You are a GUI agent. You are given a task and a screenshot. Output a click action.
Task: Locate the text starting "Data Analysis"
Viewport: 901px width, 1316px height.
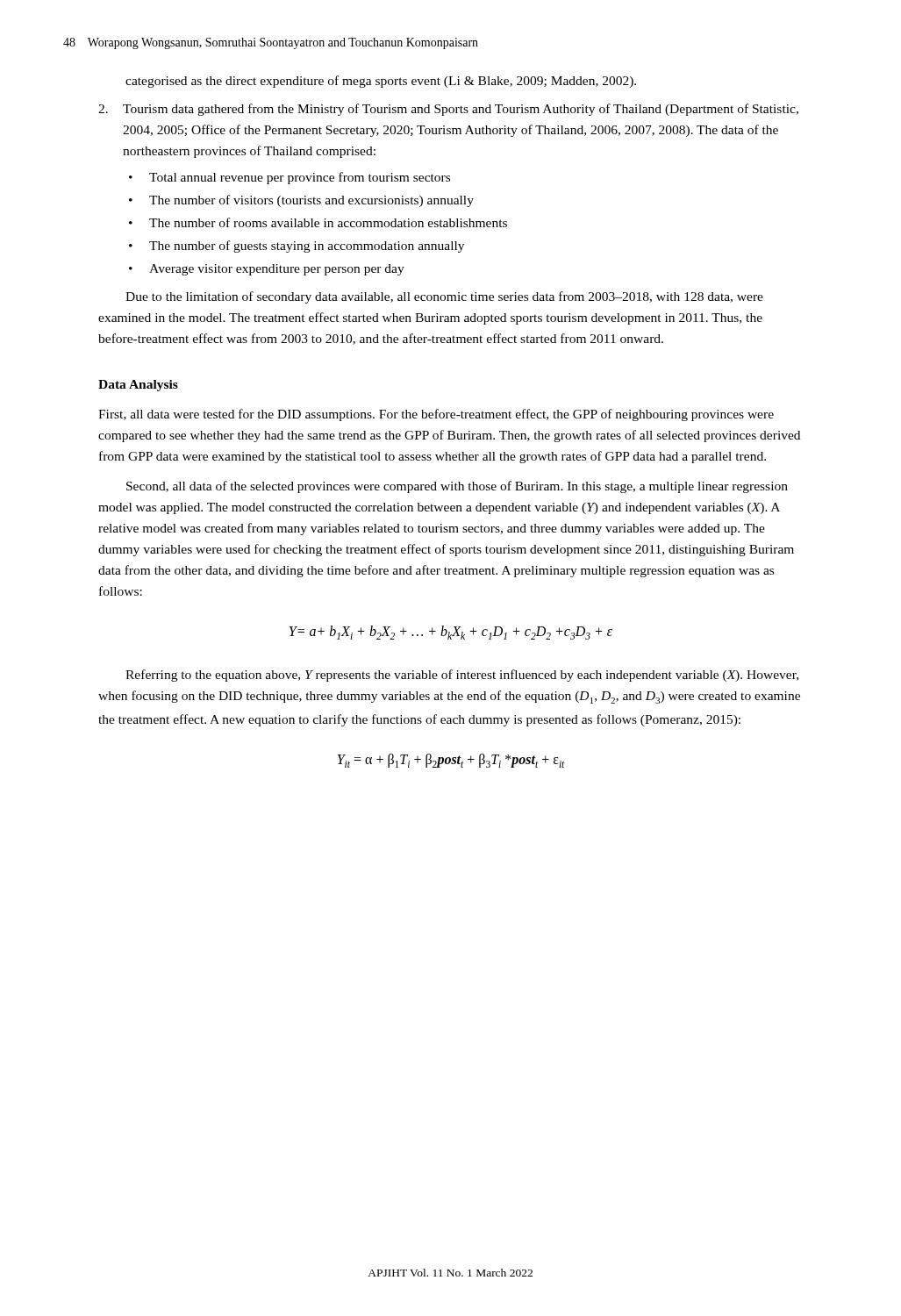click(138, 384)
